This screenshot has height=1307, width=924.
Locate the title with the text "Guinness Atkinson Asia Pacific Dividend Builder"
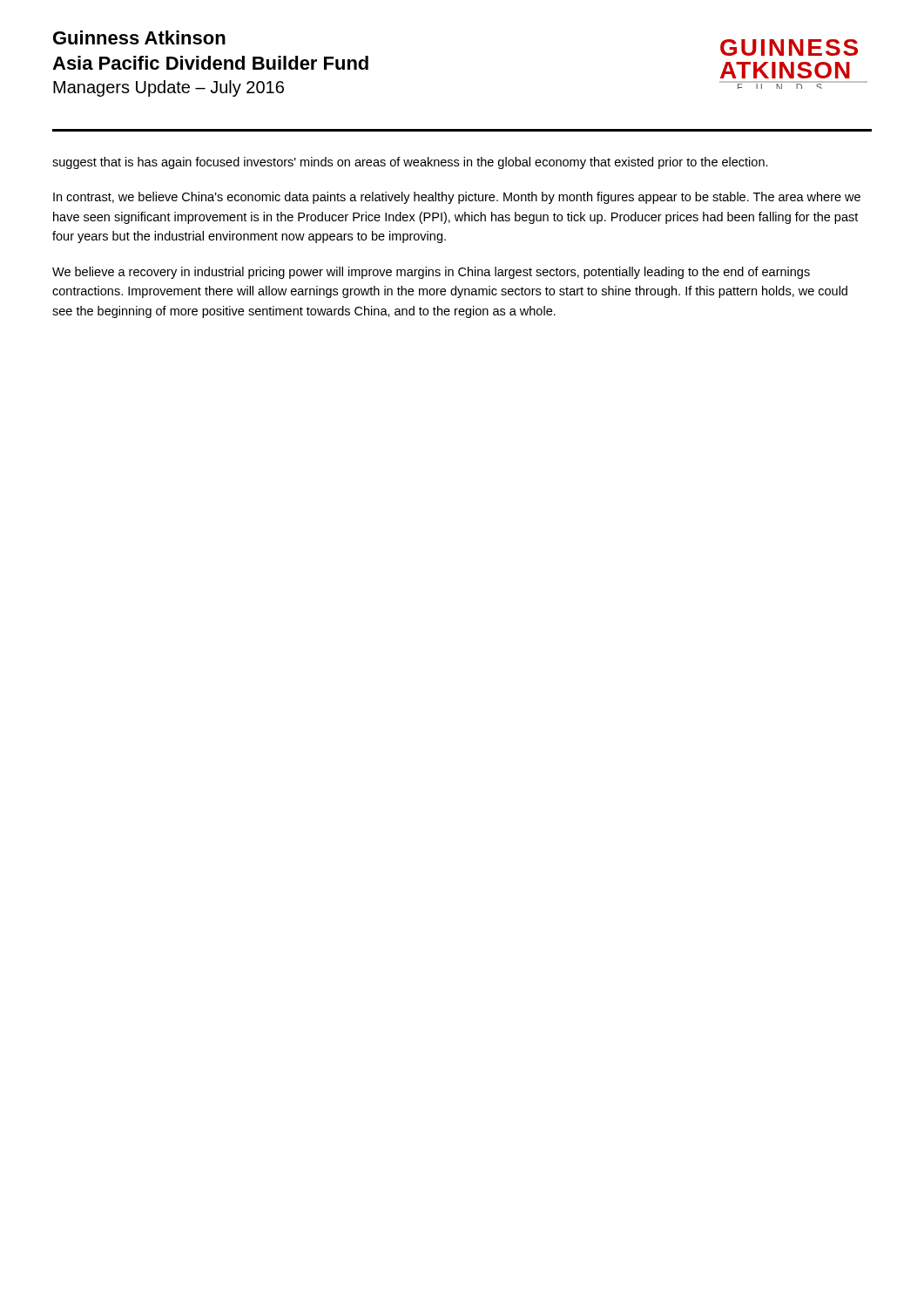click(x=211, y=62)
